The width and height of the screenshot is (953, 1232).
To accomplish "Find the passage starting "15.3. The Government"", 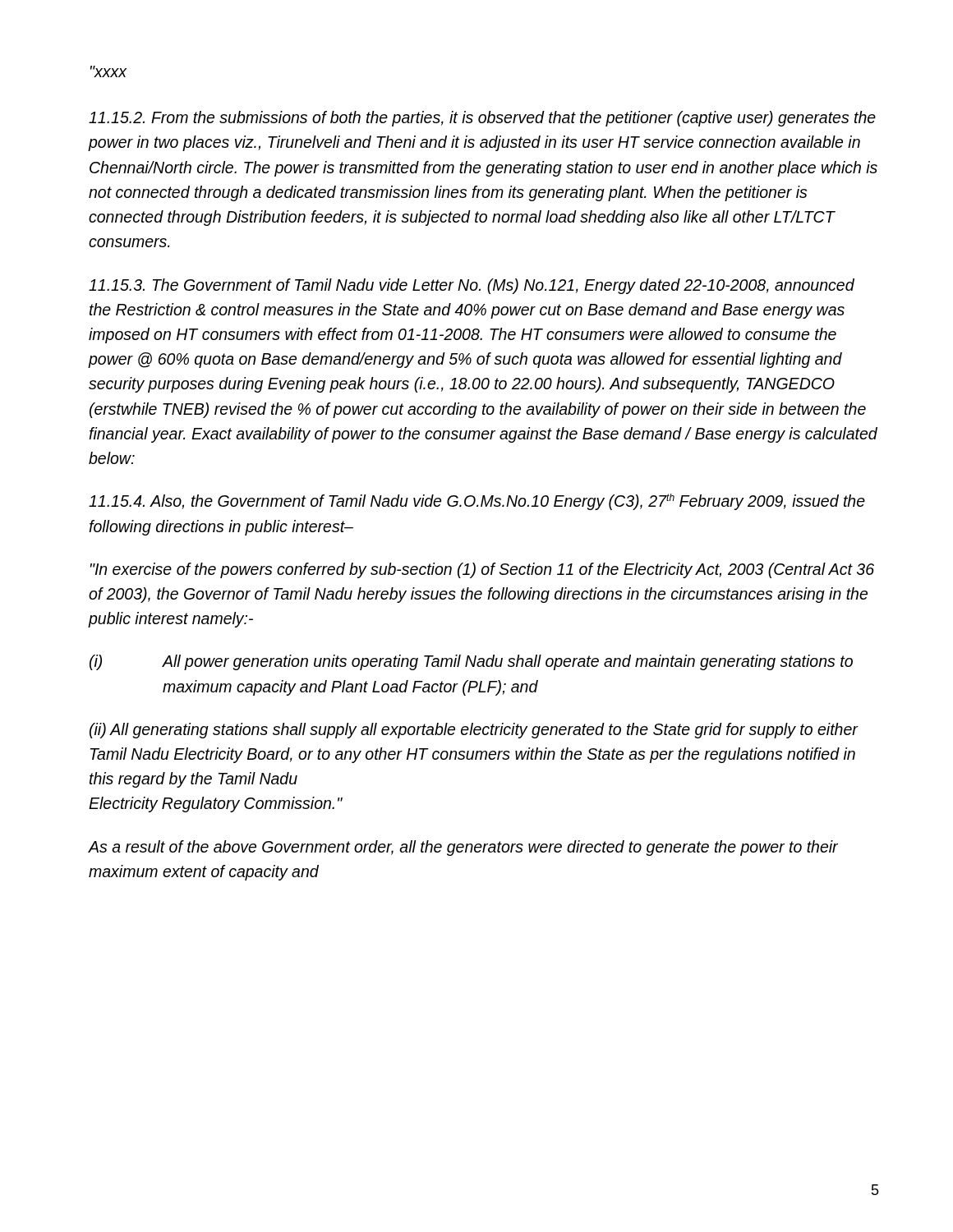I will point(483,372).
